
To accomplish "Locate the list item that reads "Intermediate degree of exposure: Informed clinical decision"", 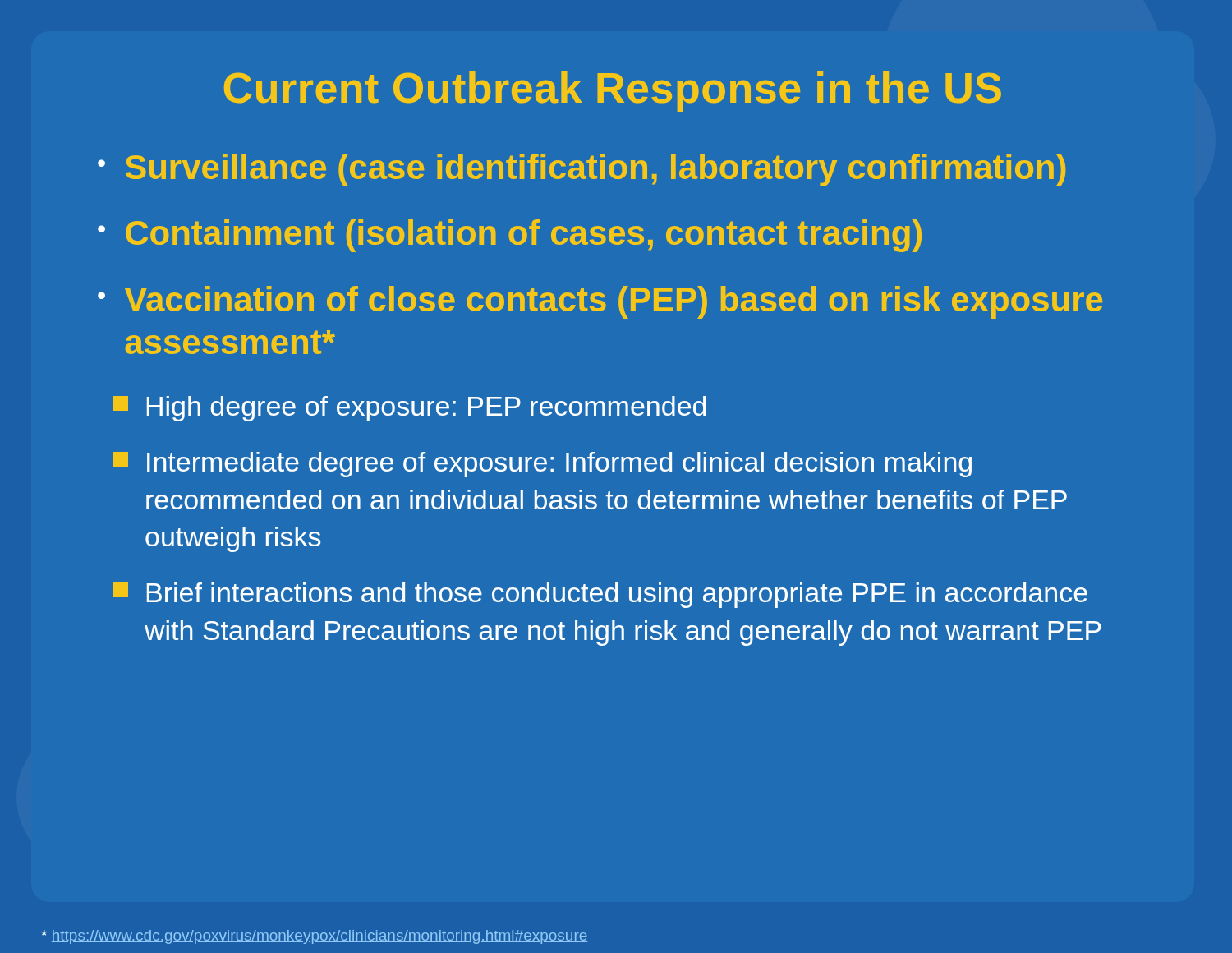I will [x=629, y=500].
